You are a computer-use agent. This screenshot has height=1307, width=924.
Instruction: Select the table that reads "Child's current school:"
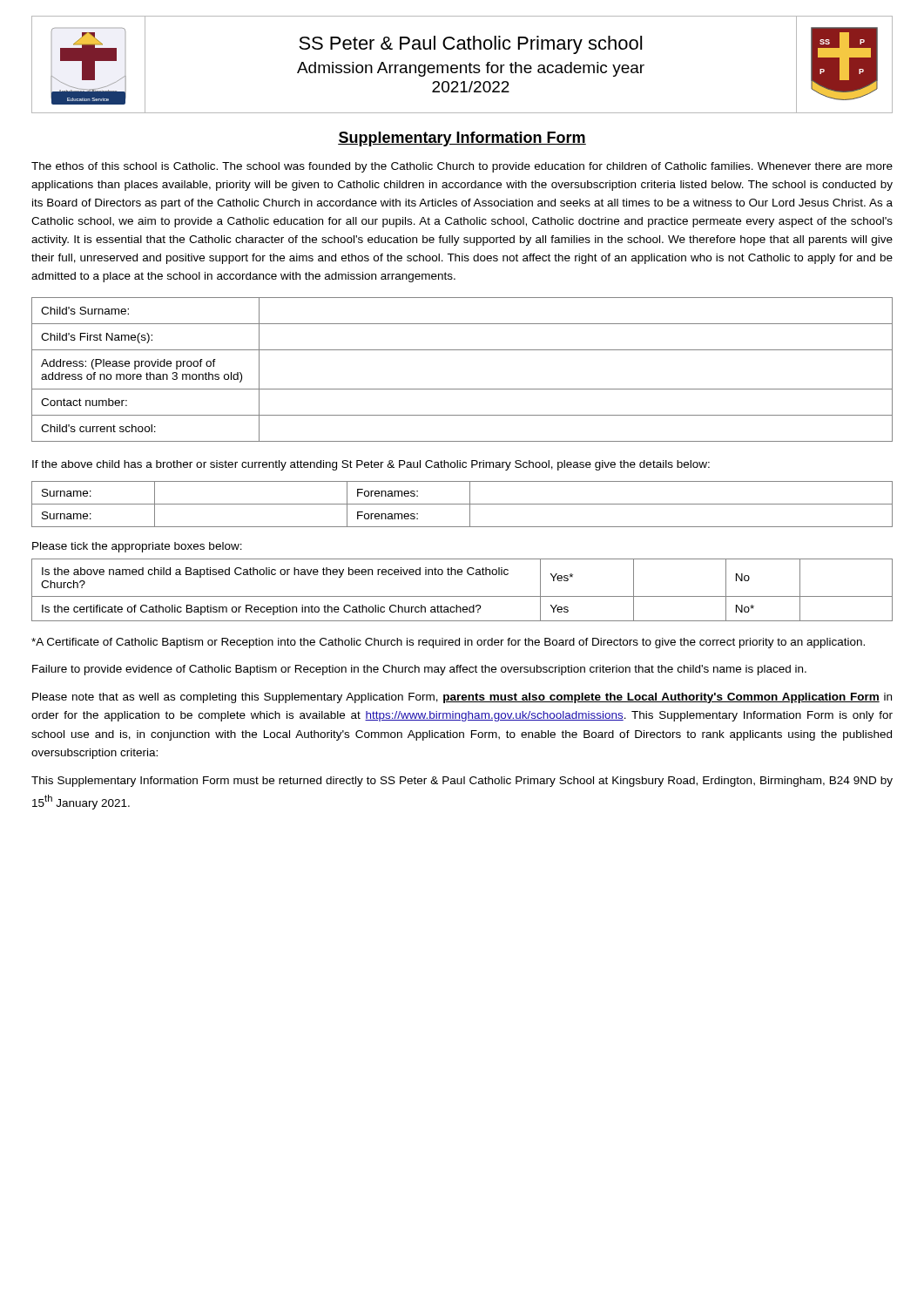tap(462, 370)
